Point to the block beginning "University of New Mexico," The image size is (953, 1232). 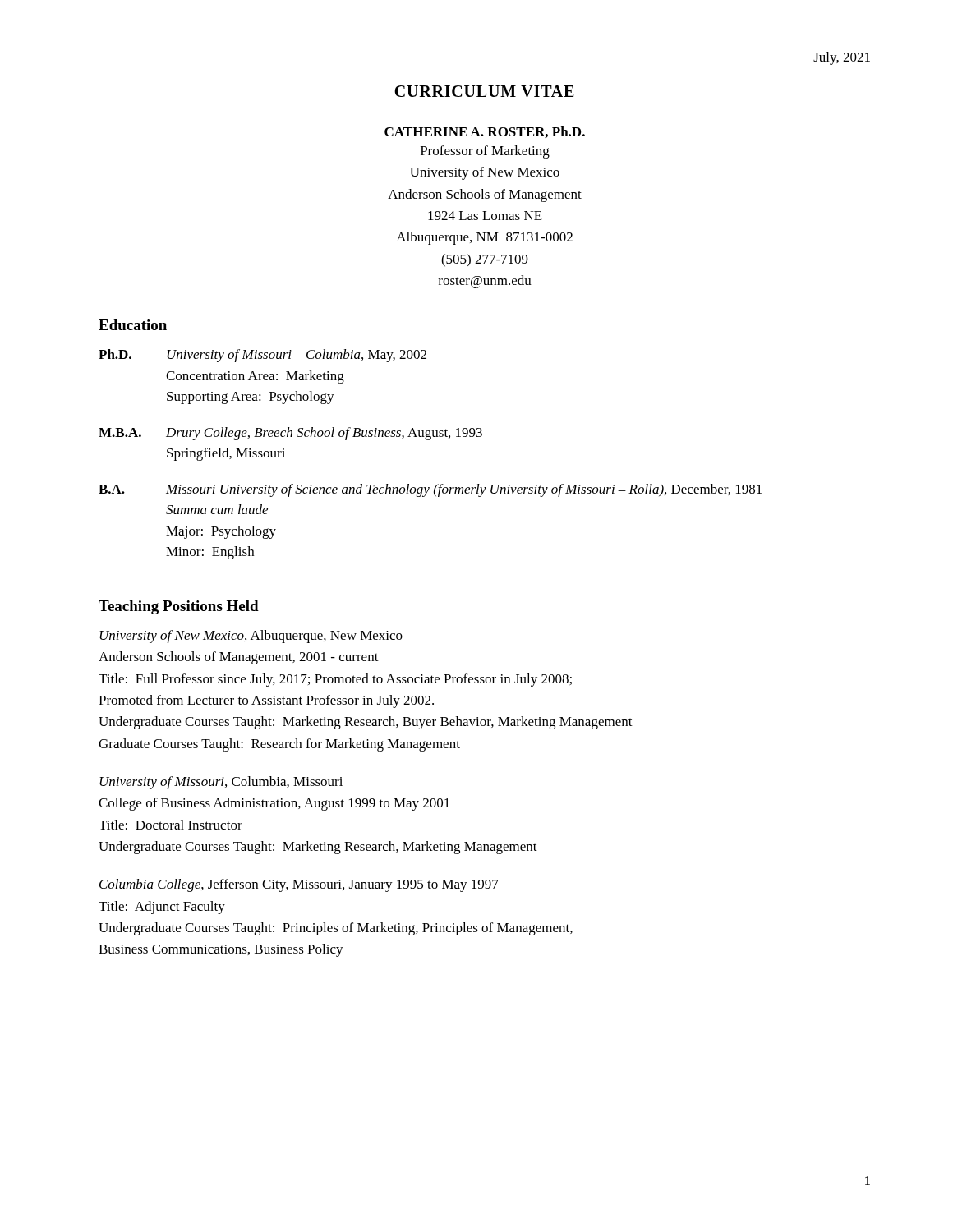[x=485, y=690]
